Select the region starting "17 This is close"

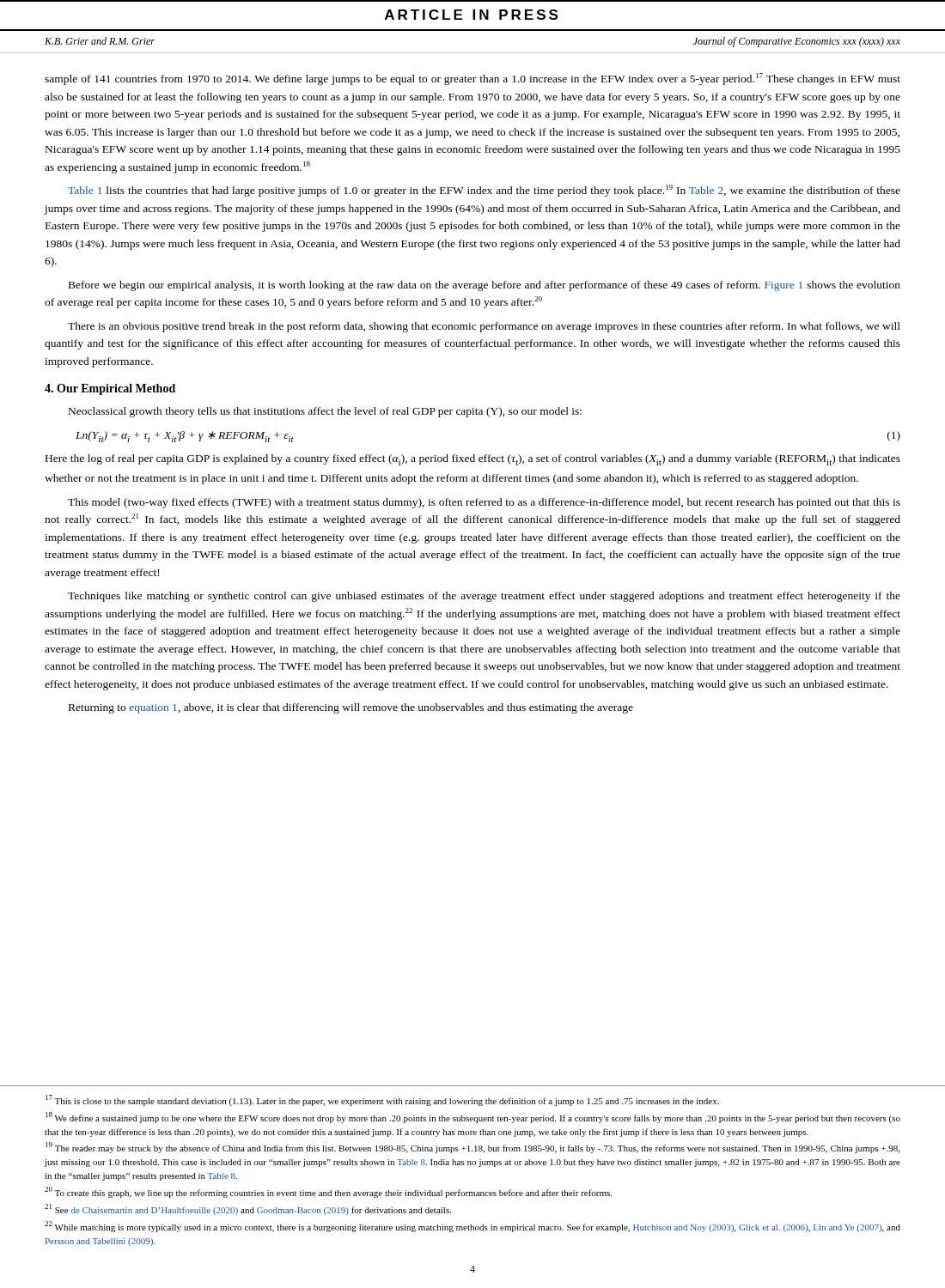click(x=472, y=1101)
